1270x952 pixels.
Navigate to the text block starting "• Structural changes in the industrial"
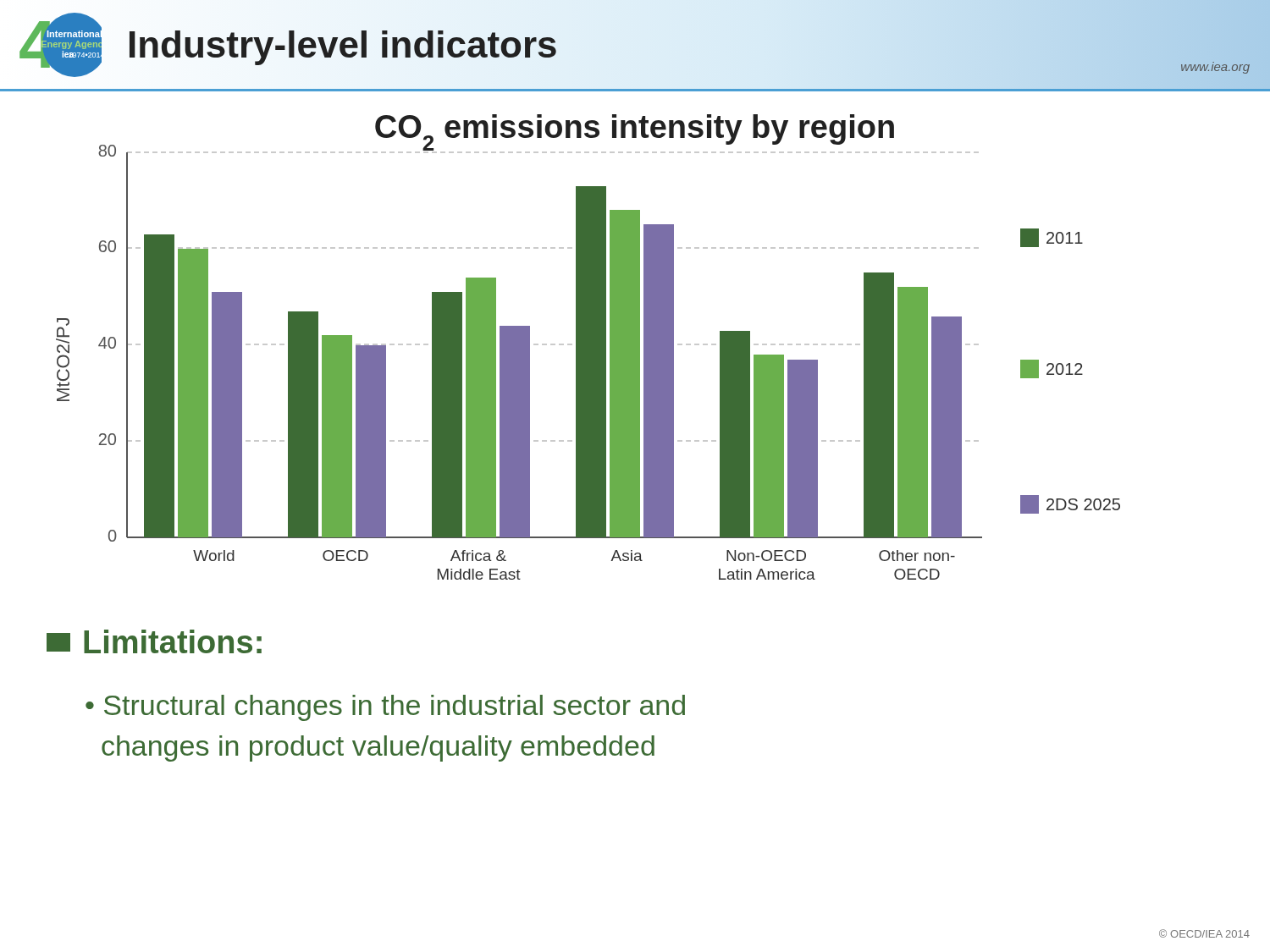point(386,725)
